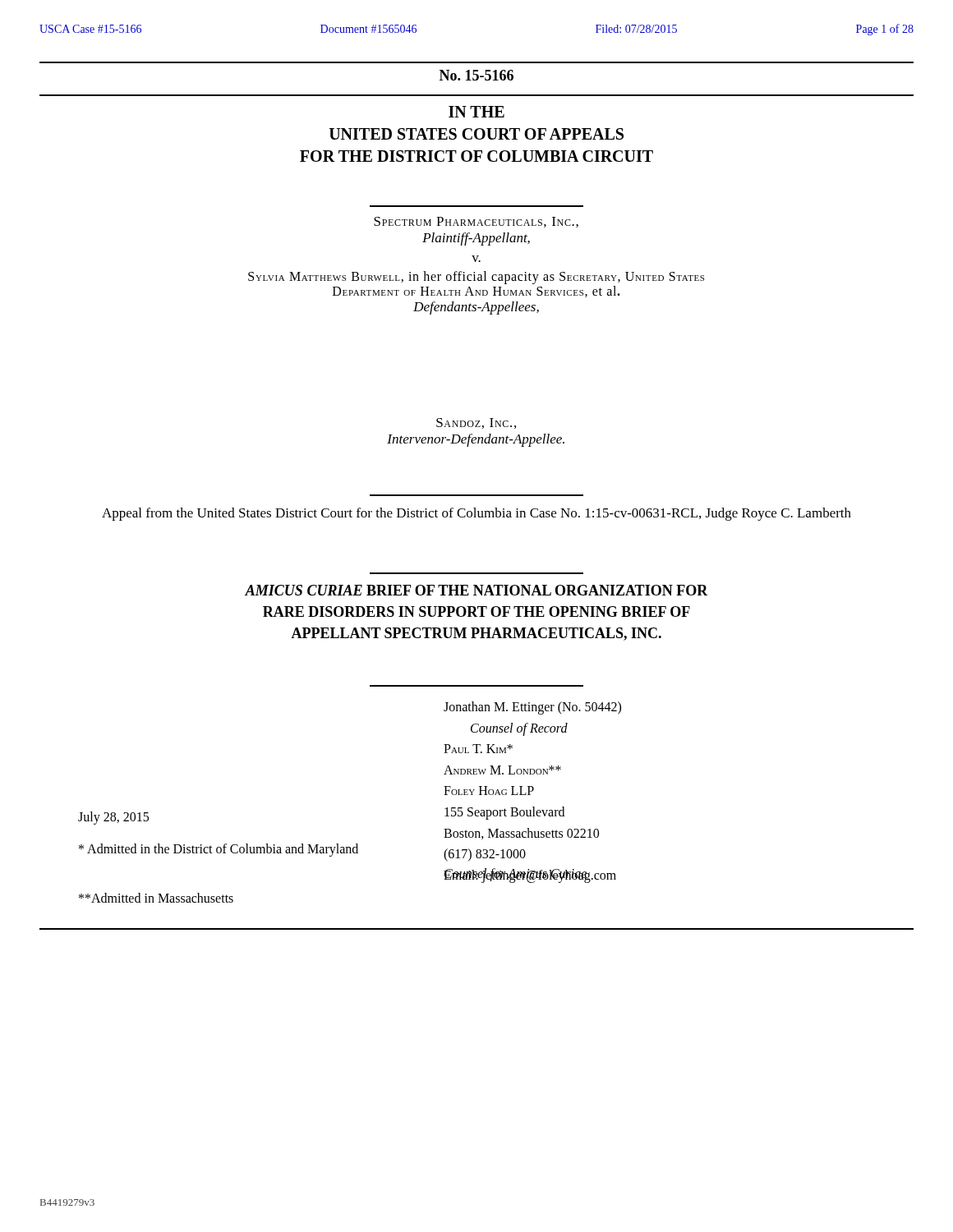Select the block starting "Counsel for Amicus Curiae"
The width and height of the screenshot is (953, 1232).
(515, 873)
